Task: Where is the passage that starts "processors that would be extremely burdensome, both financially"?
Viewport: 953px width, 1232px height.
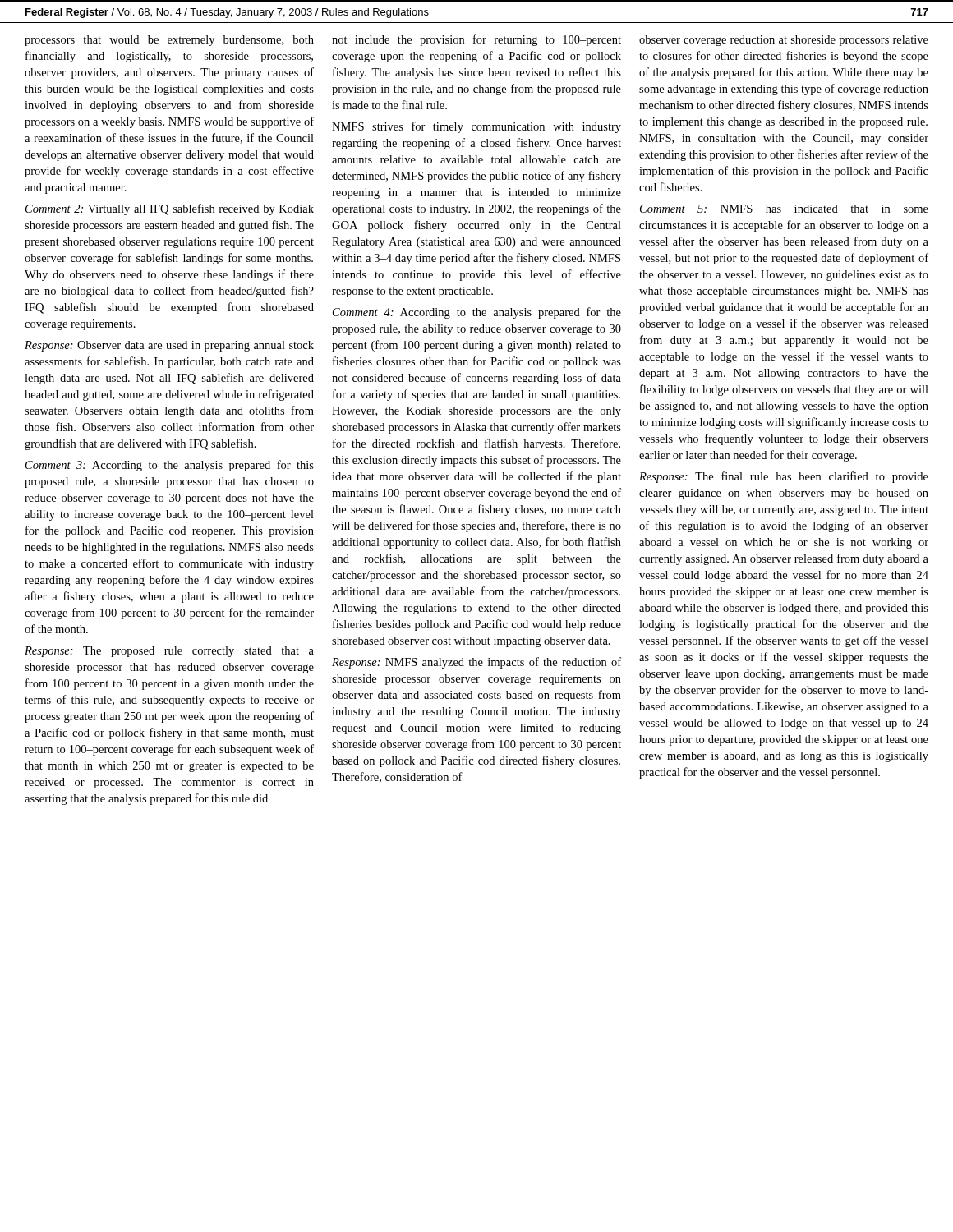Action: [x=169, y=113]
